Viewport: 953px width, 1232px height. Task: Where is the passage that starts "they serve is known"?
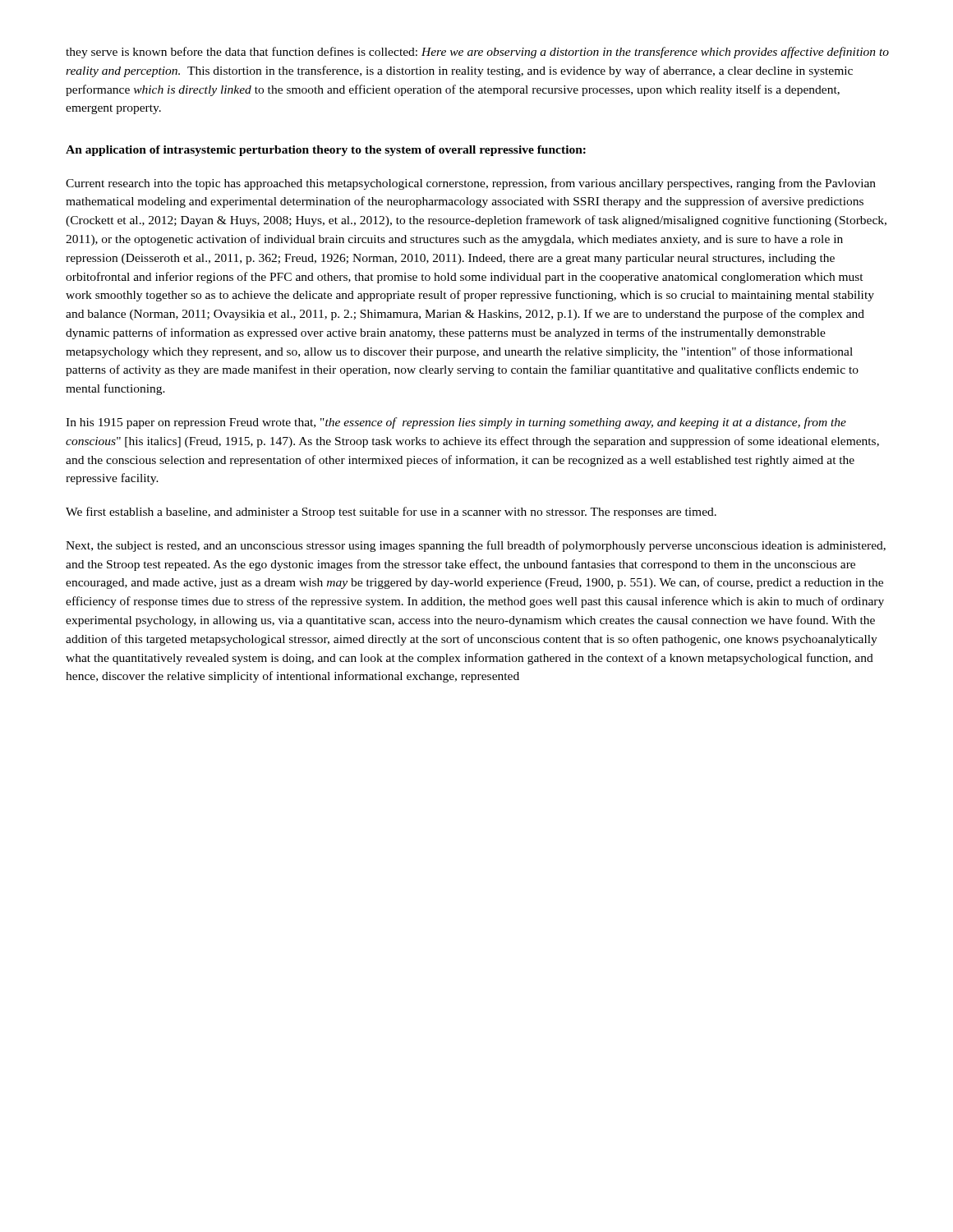point(477,79)
